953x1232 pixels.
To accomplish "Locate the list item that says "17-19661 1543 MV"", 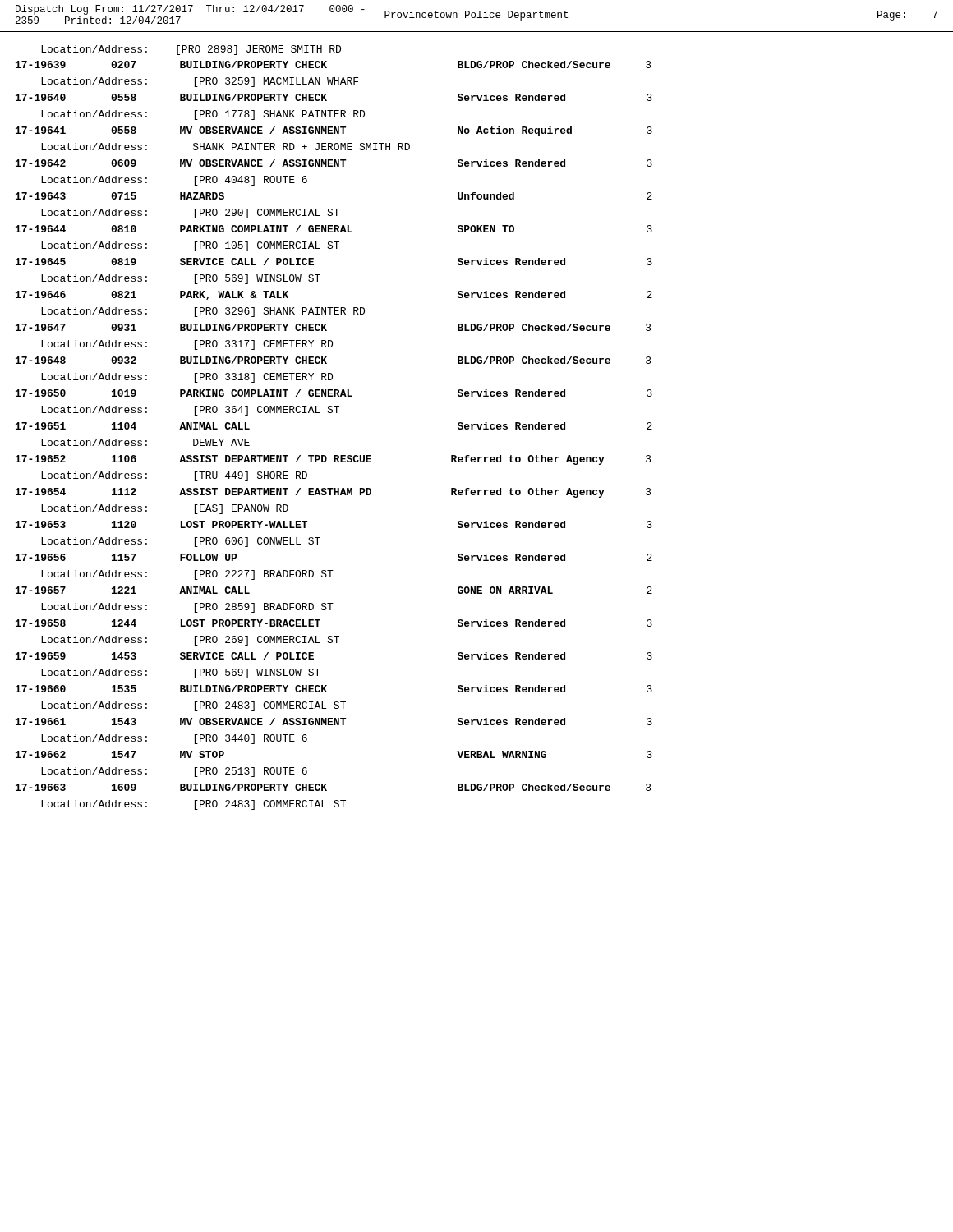I will click(476, 731).
